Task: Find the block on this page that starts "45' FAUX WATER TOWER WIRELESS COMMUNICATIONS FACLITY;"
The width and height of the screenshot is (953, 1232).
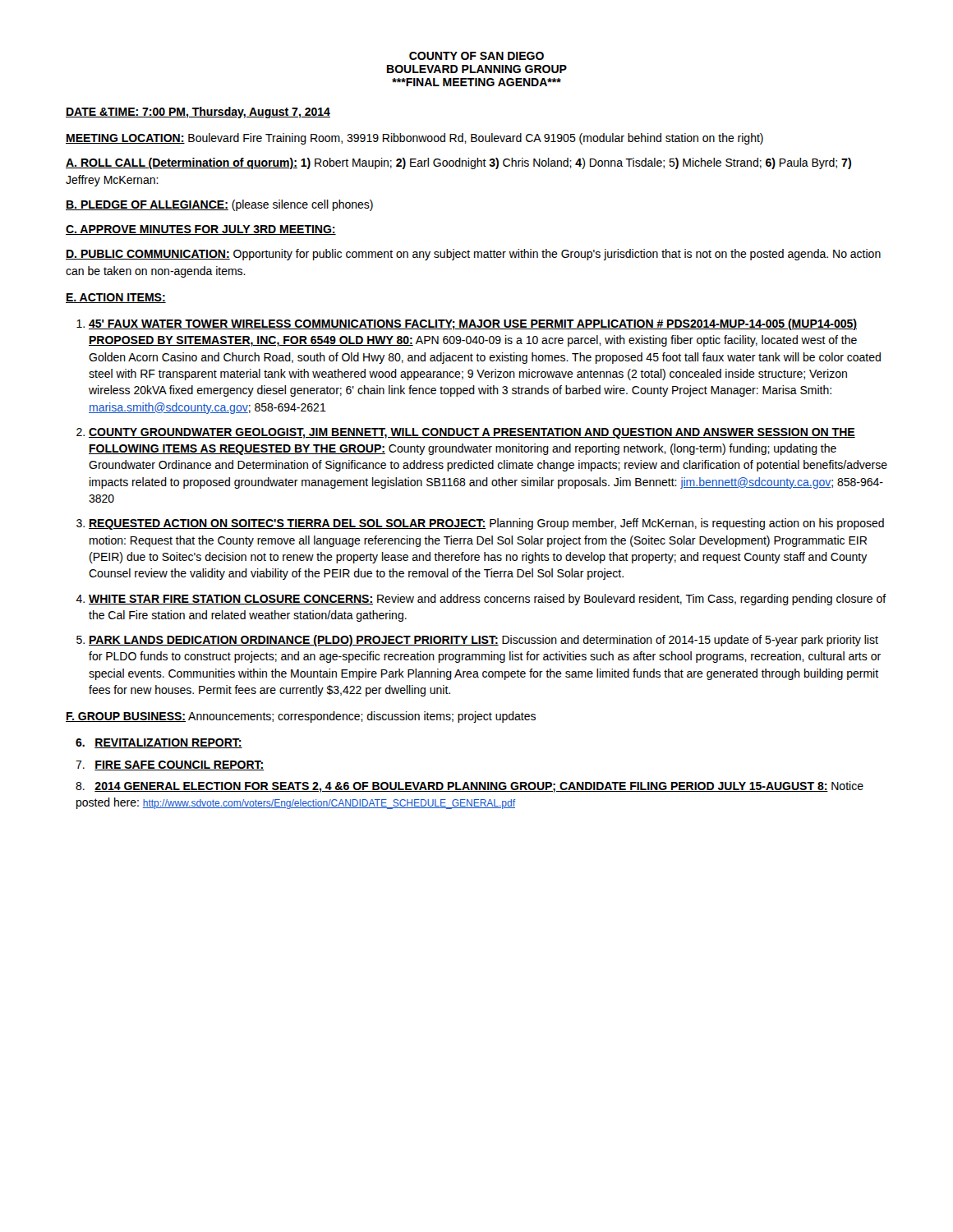Action: pyautogui.click(x=485, y=365)
